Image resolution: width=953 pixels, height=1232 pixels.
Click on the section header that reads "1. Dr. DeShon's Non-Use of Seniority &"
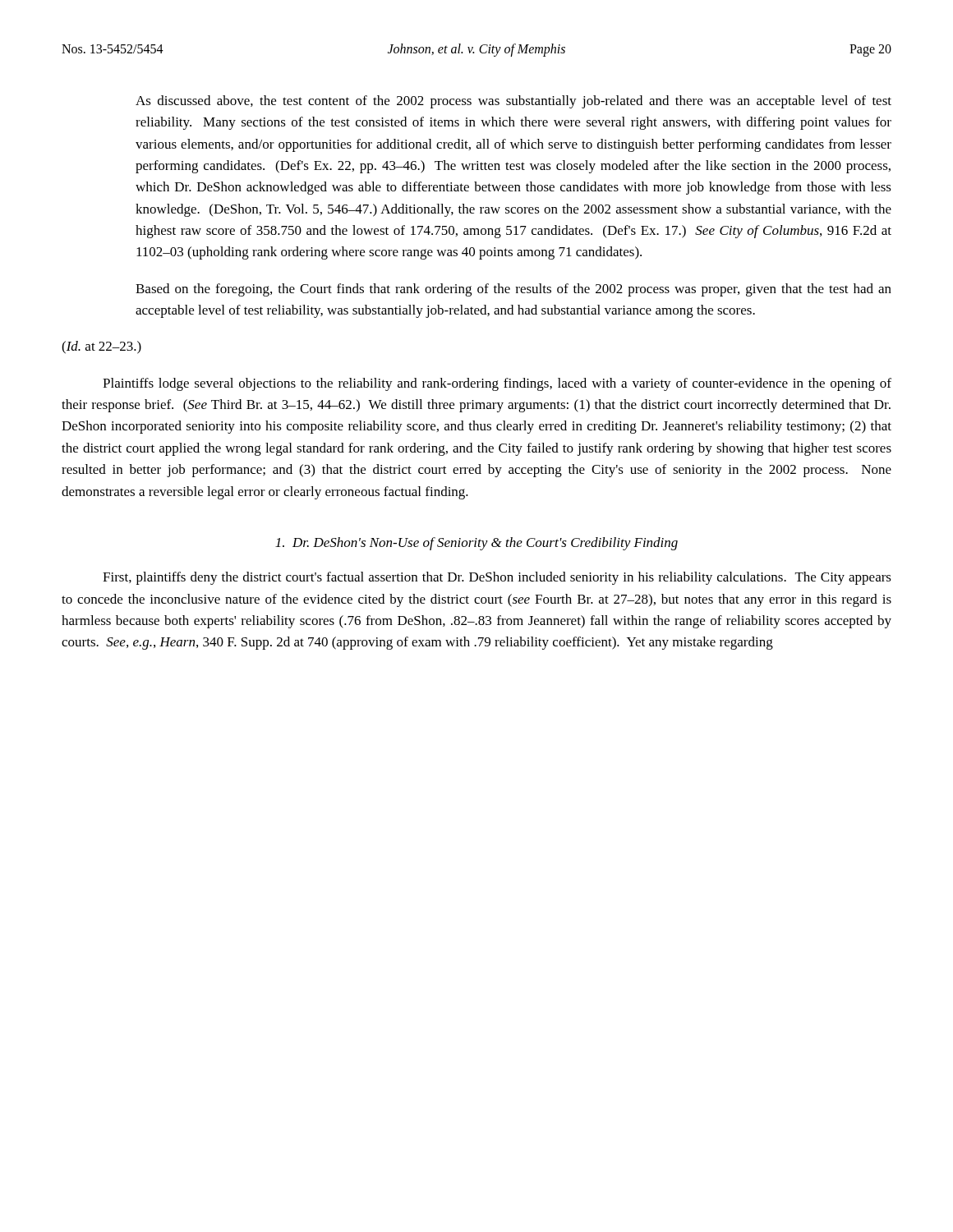[476, 542]
